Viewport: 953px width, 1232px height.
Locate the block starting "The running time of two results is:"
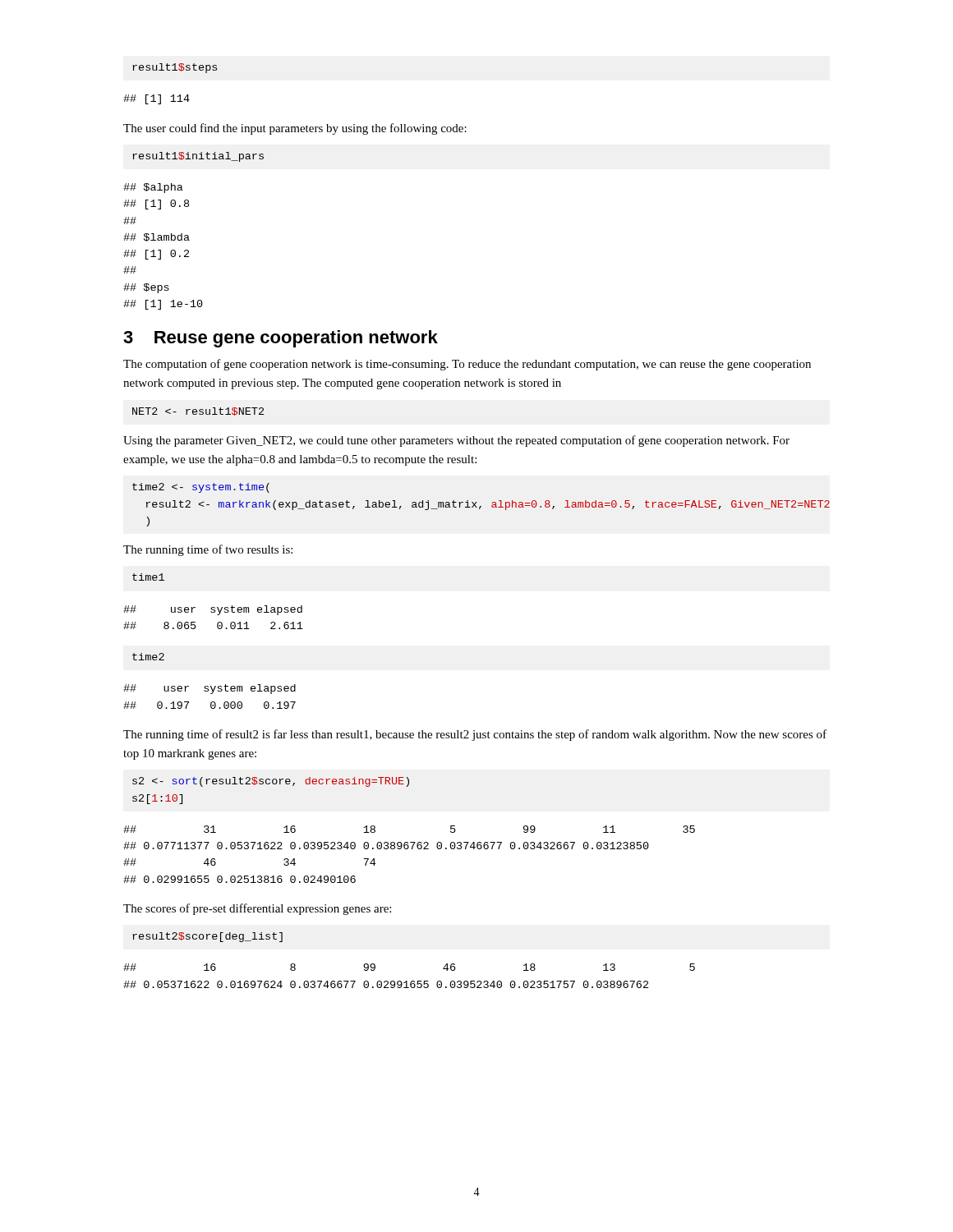208,550
